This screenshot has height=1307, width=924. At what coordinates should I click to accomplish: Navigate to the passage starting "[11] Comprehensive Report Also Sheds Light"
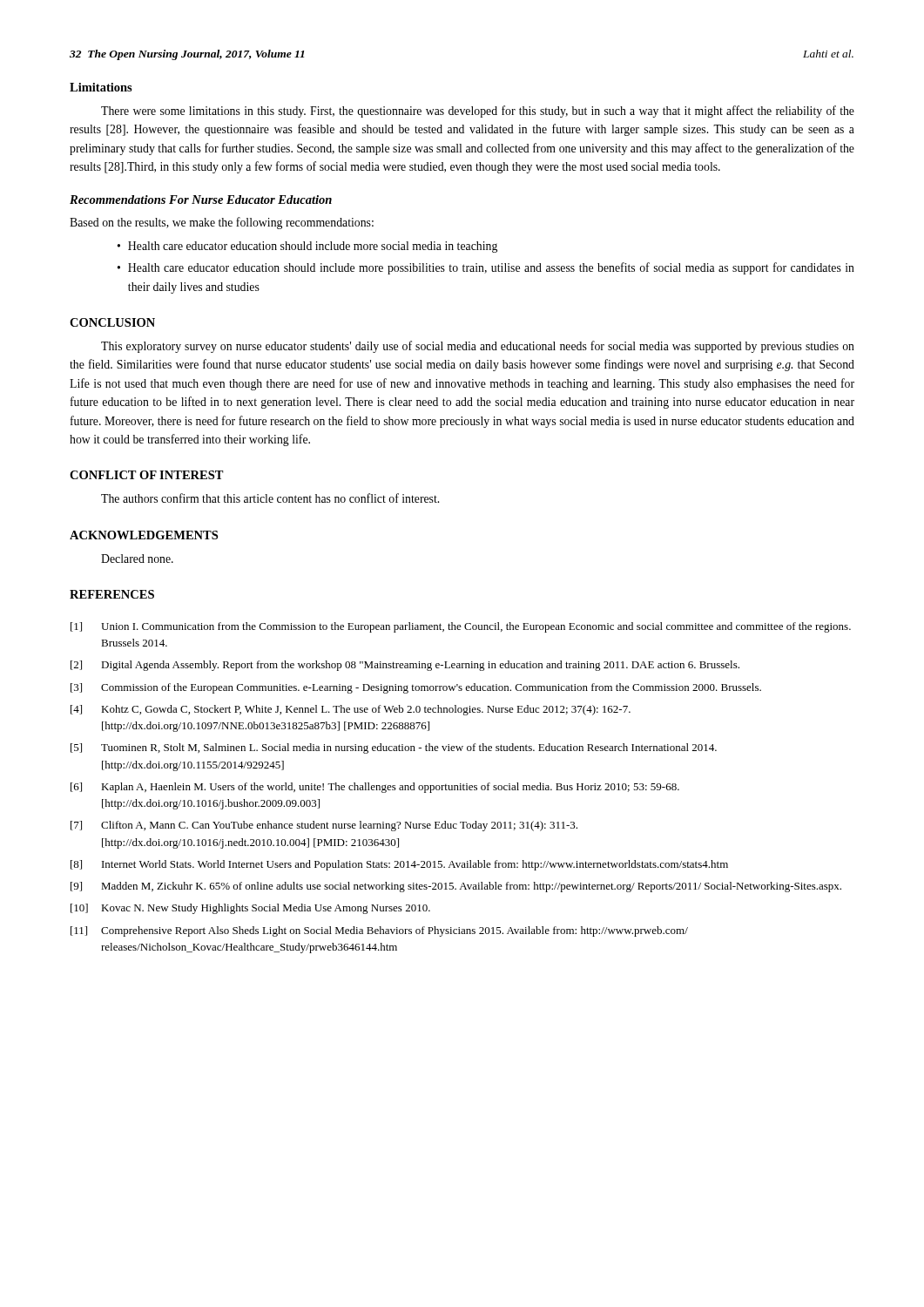pos(462,938)
